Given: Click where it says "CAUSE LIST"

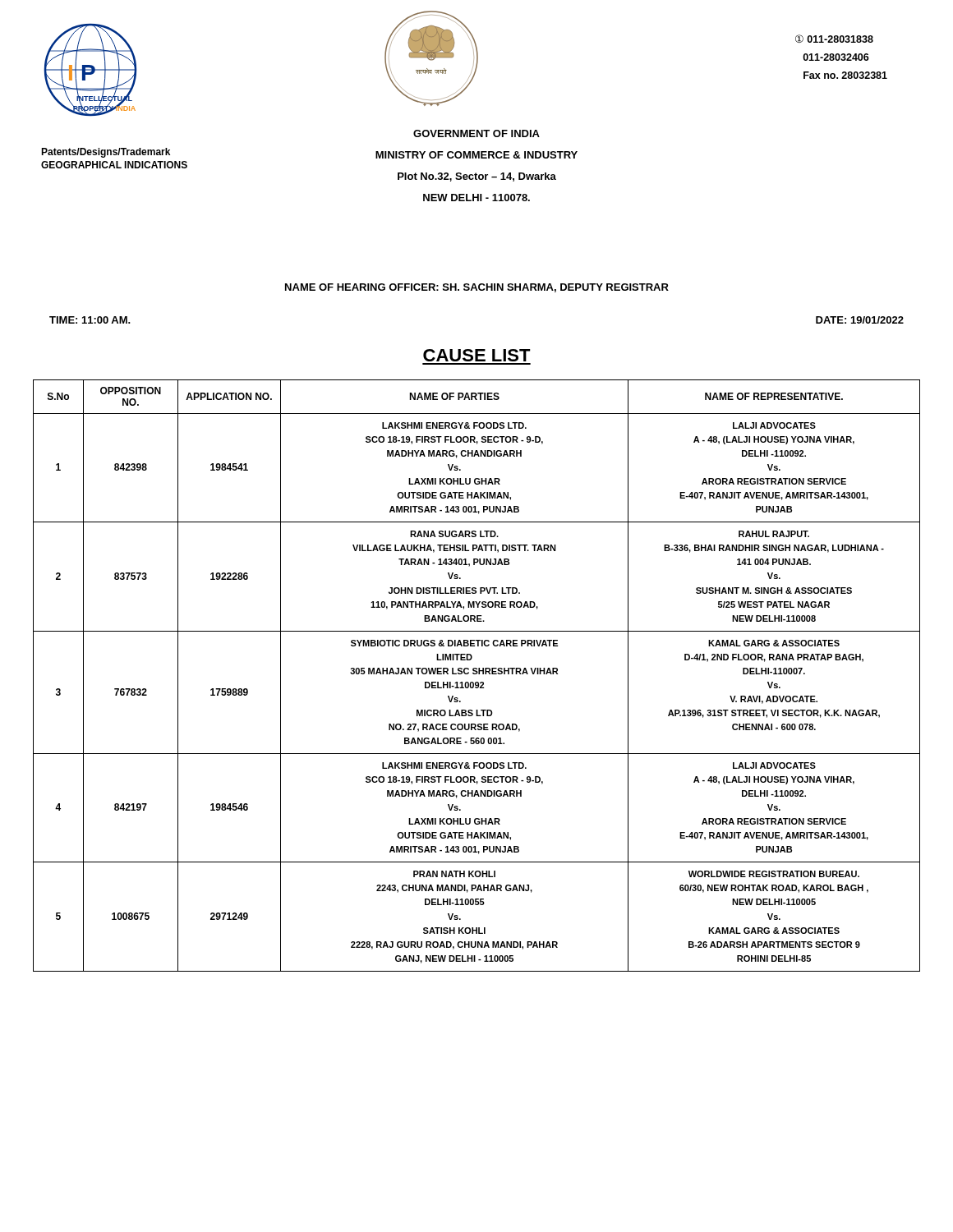Looking at the screenshot, I should 476,355.
